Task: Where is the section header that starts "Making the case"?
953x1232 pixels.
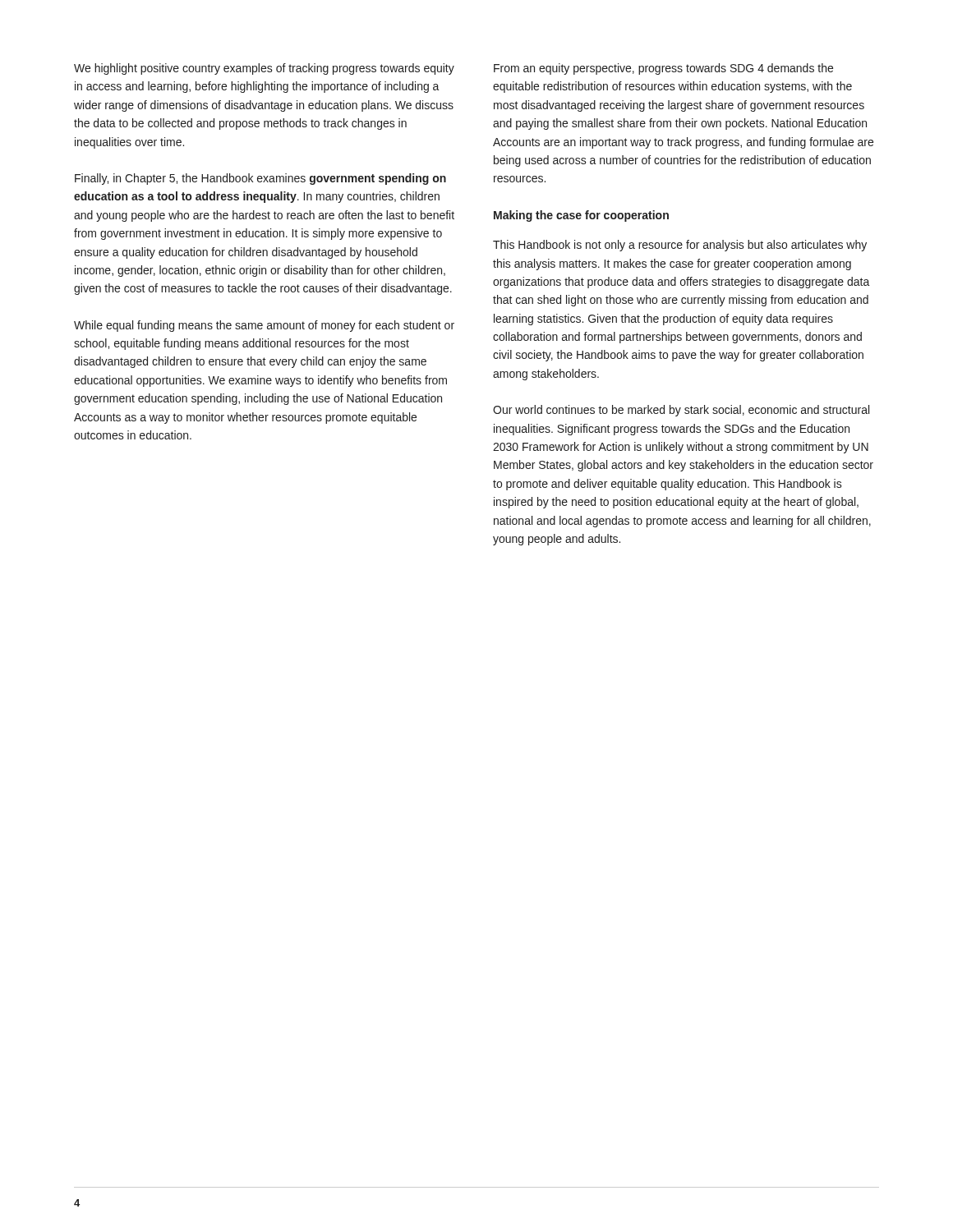Action: point(581,215)
